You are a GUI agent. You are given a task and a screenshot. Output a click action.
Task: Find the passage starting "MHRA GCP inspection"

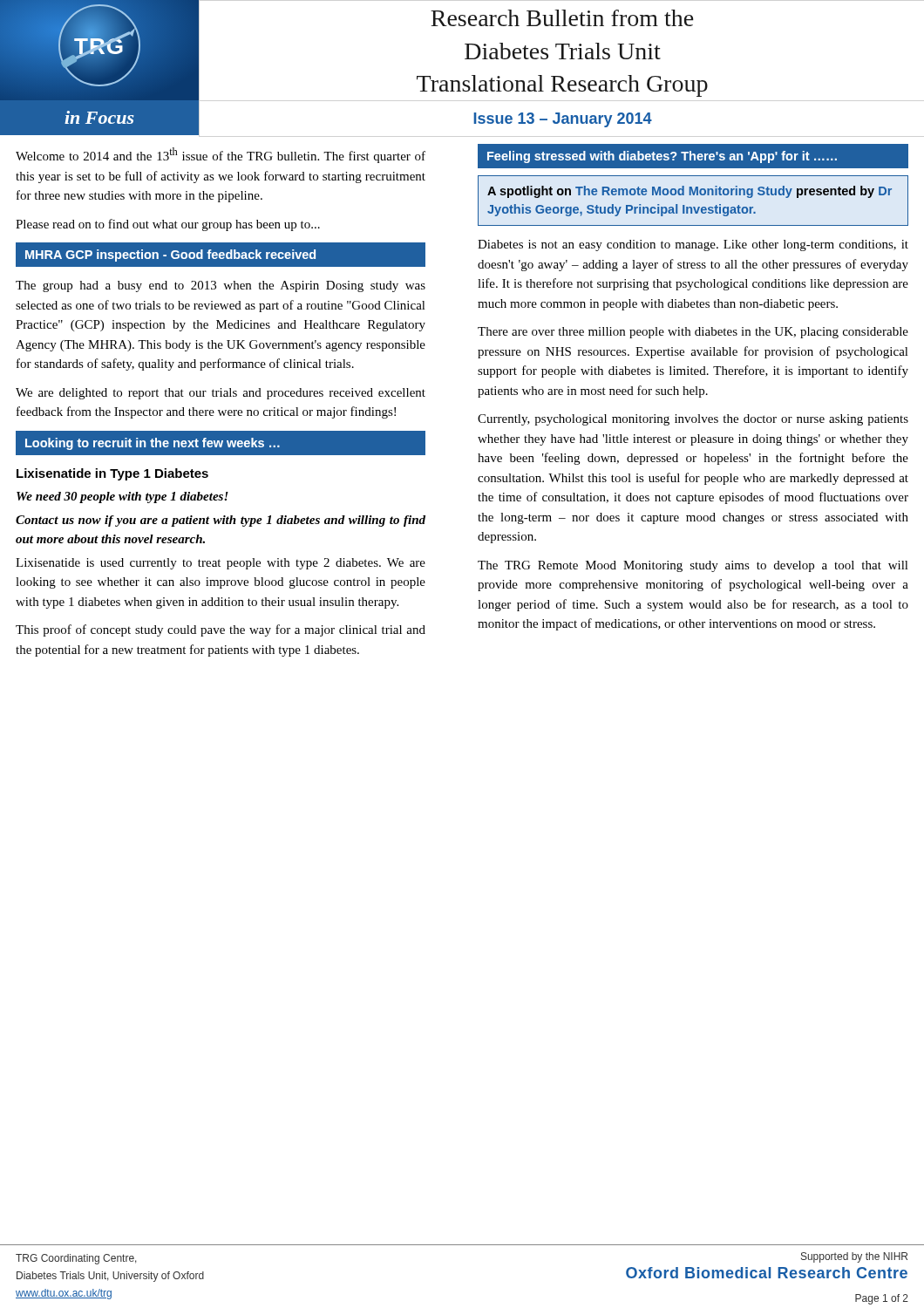pos(221,255)
